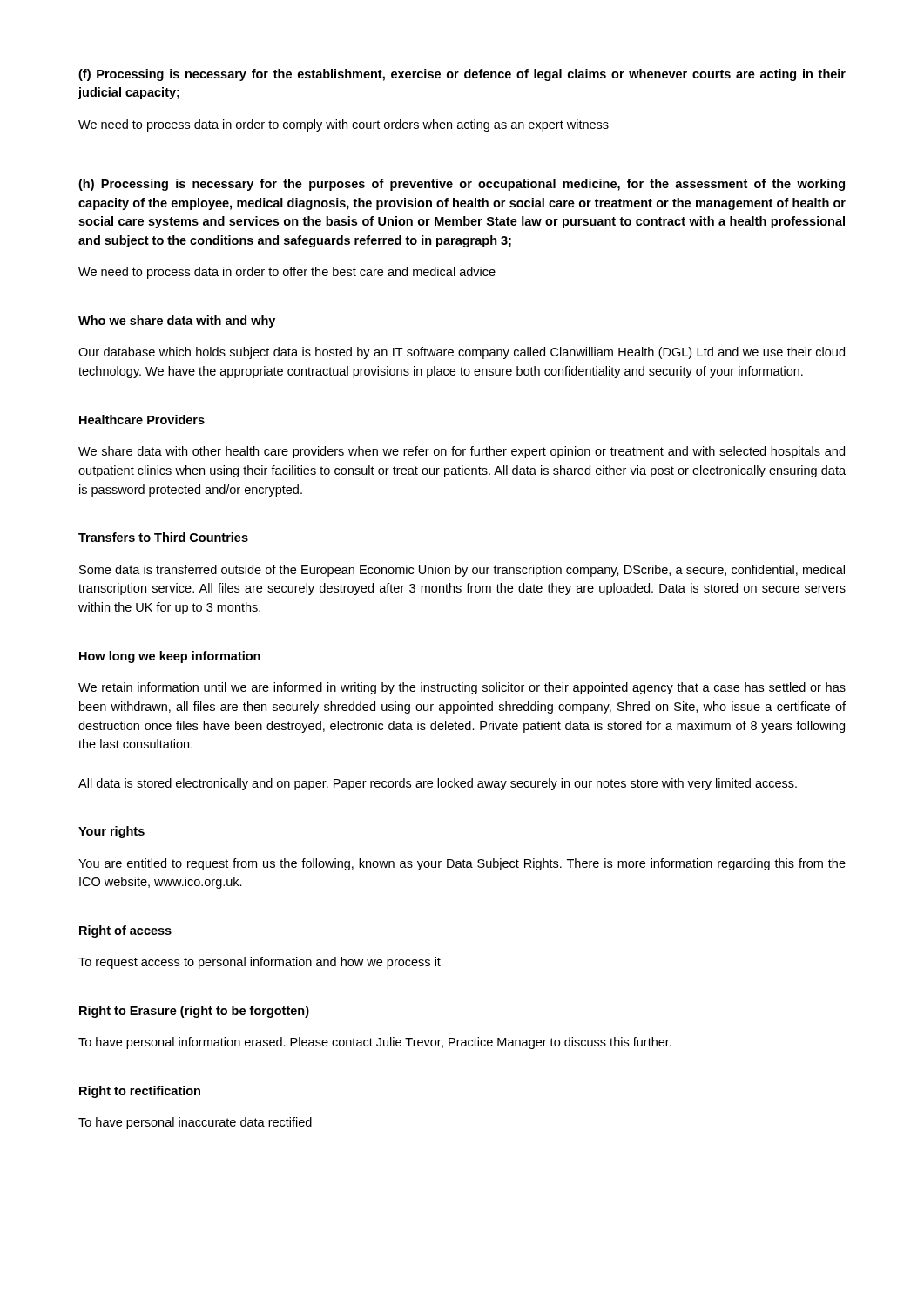The width and height of the screenshot is (924, 1307).
Task: Where does it say "Right to Erasure (right to be forgotten)"?
Action: pyautogui.click(x=194, y=1012)
